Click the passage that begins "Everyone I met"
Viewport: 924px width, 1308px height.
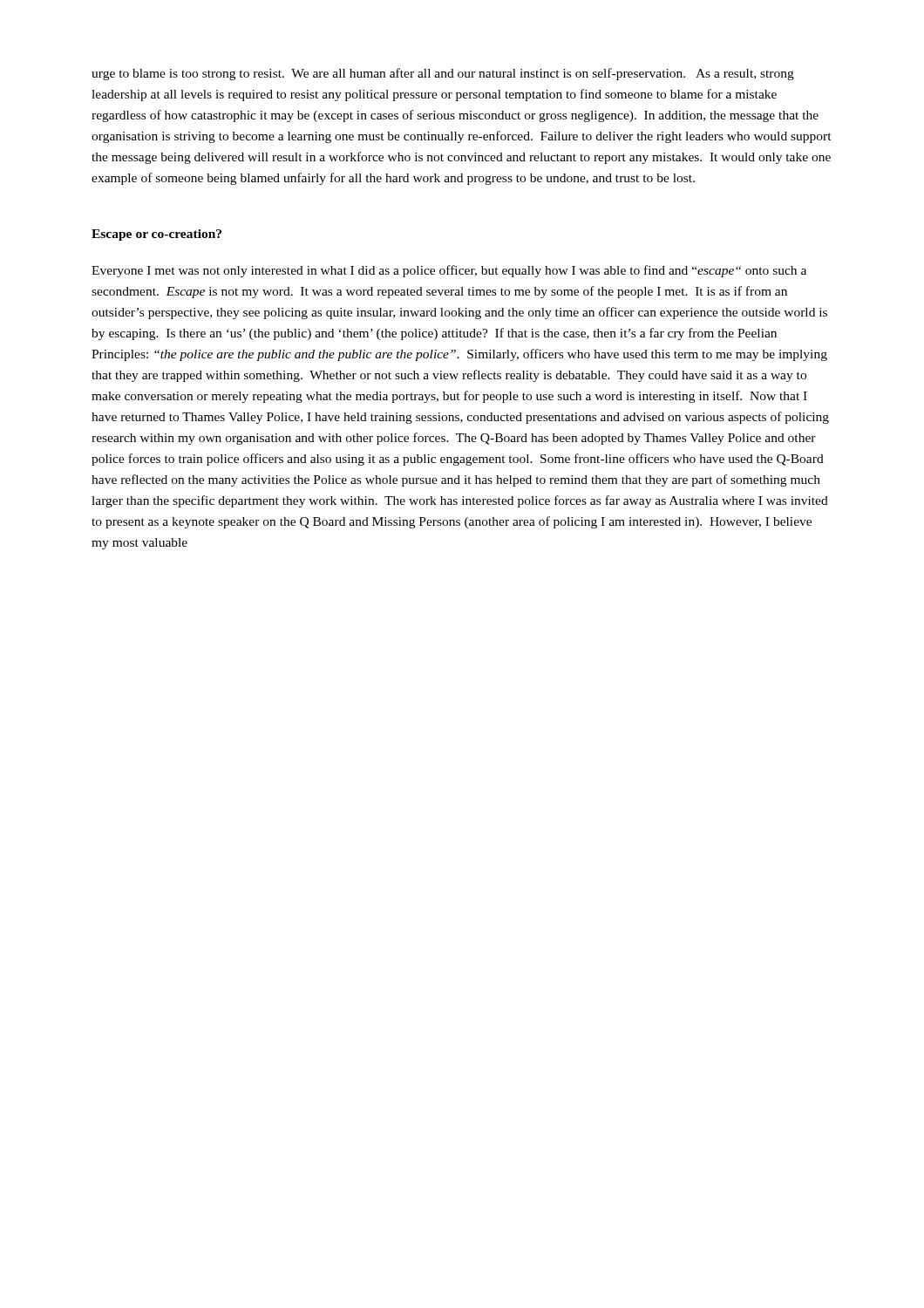[x=460, y=406]
